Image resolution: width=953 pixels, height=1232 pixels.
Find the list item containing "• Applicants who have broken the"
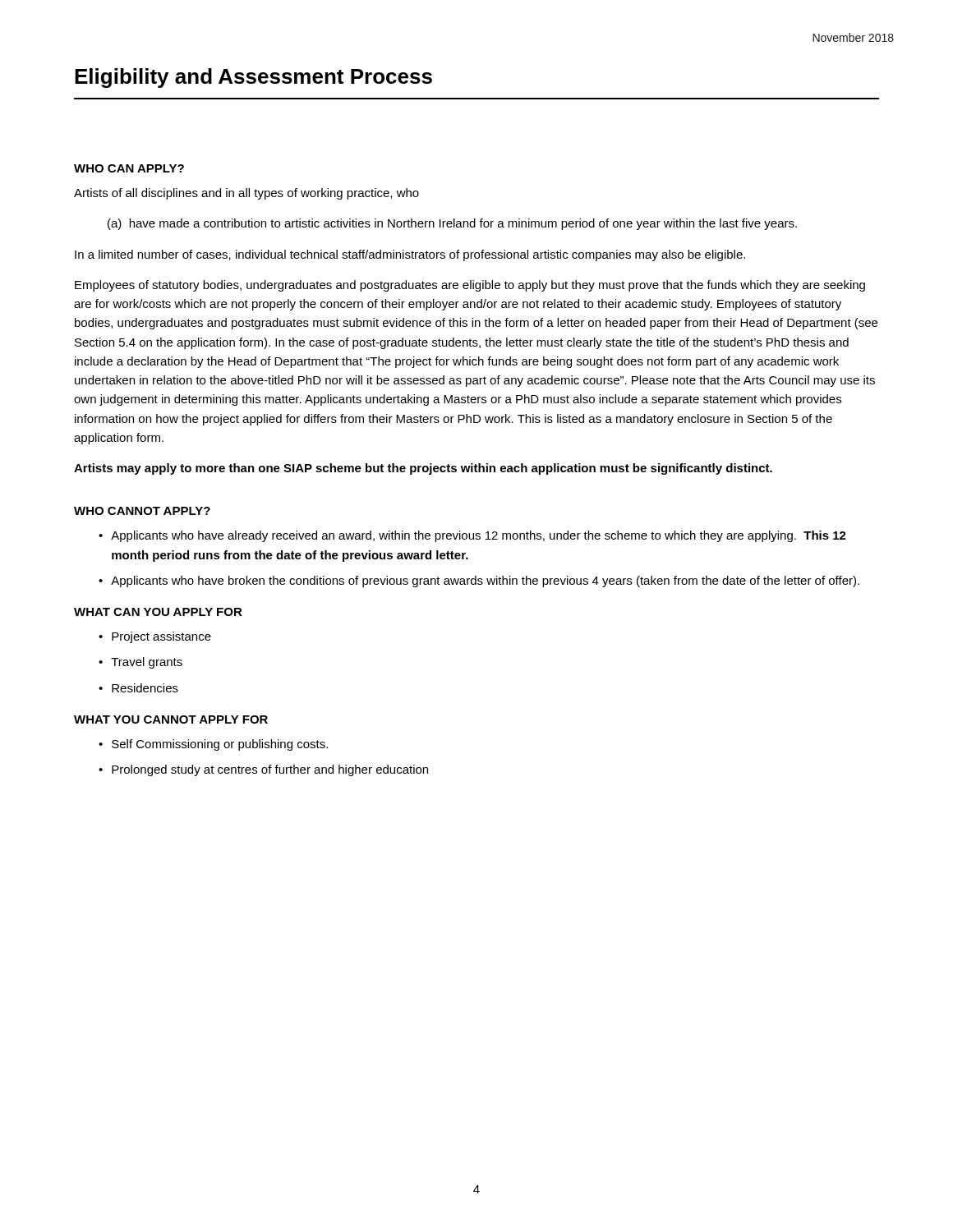pyautogui.click(x=479, y=580)
